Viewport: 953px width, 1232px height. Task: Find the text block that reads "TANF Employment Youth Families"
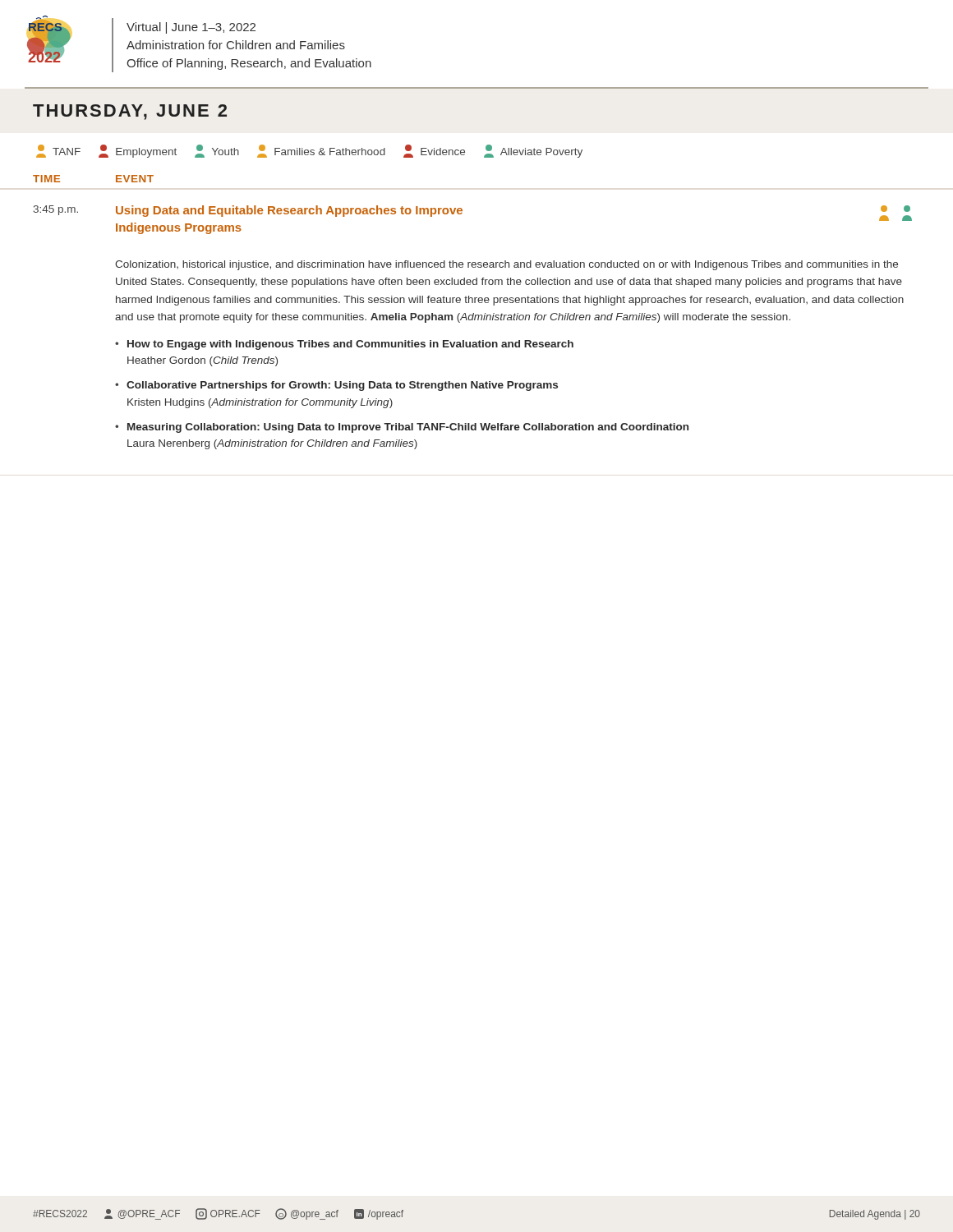tap(308, 151)
